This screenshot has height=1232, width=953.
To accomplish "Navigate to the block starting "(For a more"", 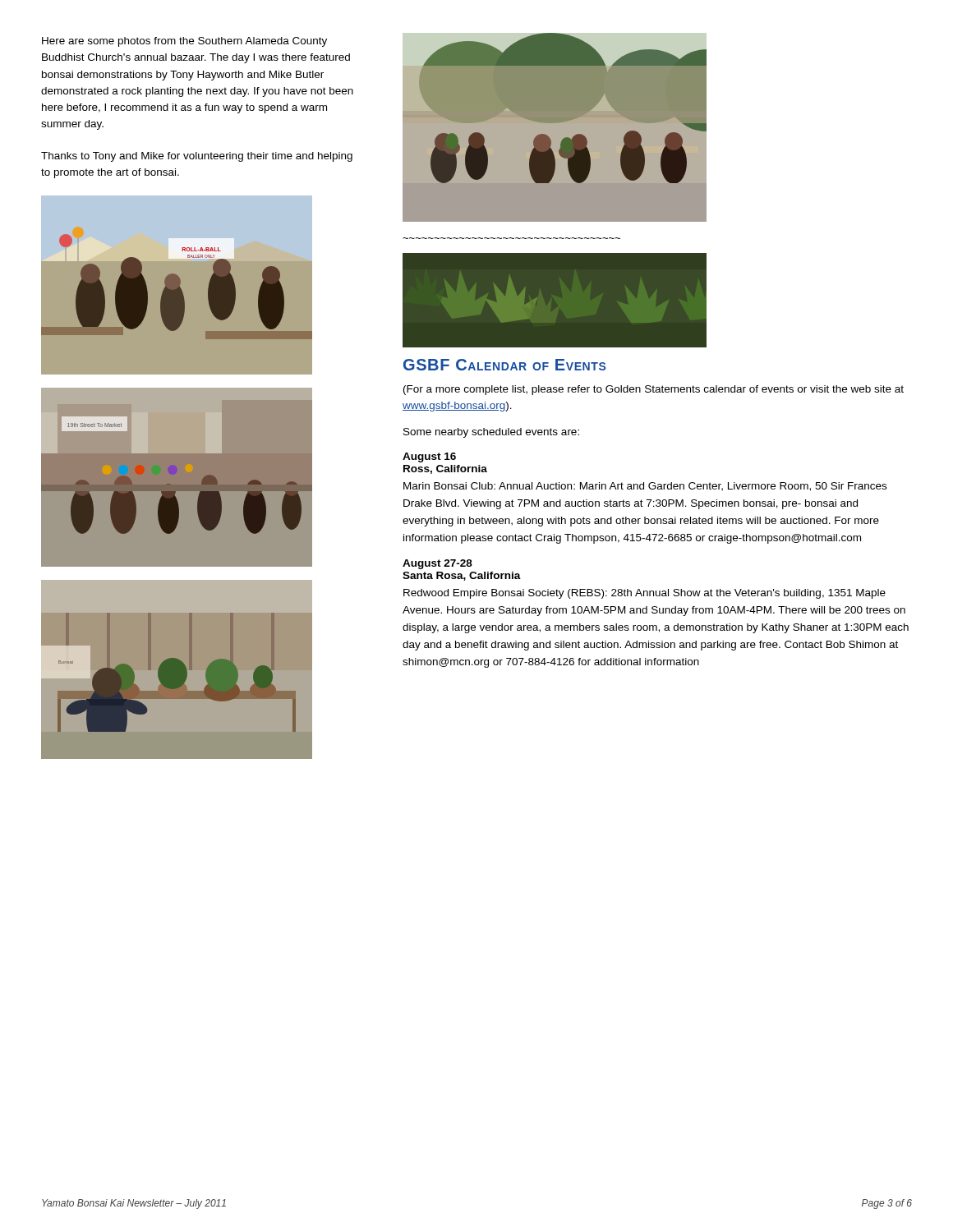I will point(653,397).
